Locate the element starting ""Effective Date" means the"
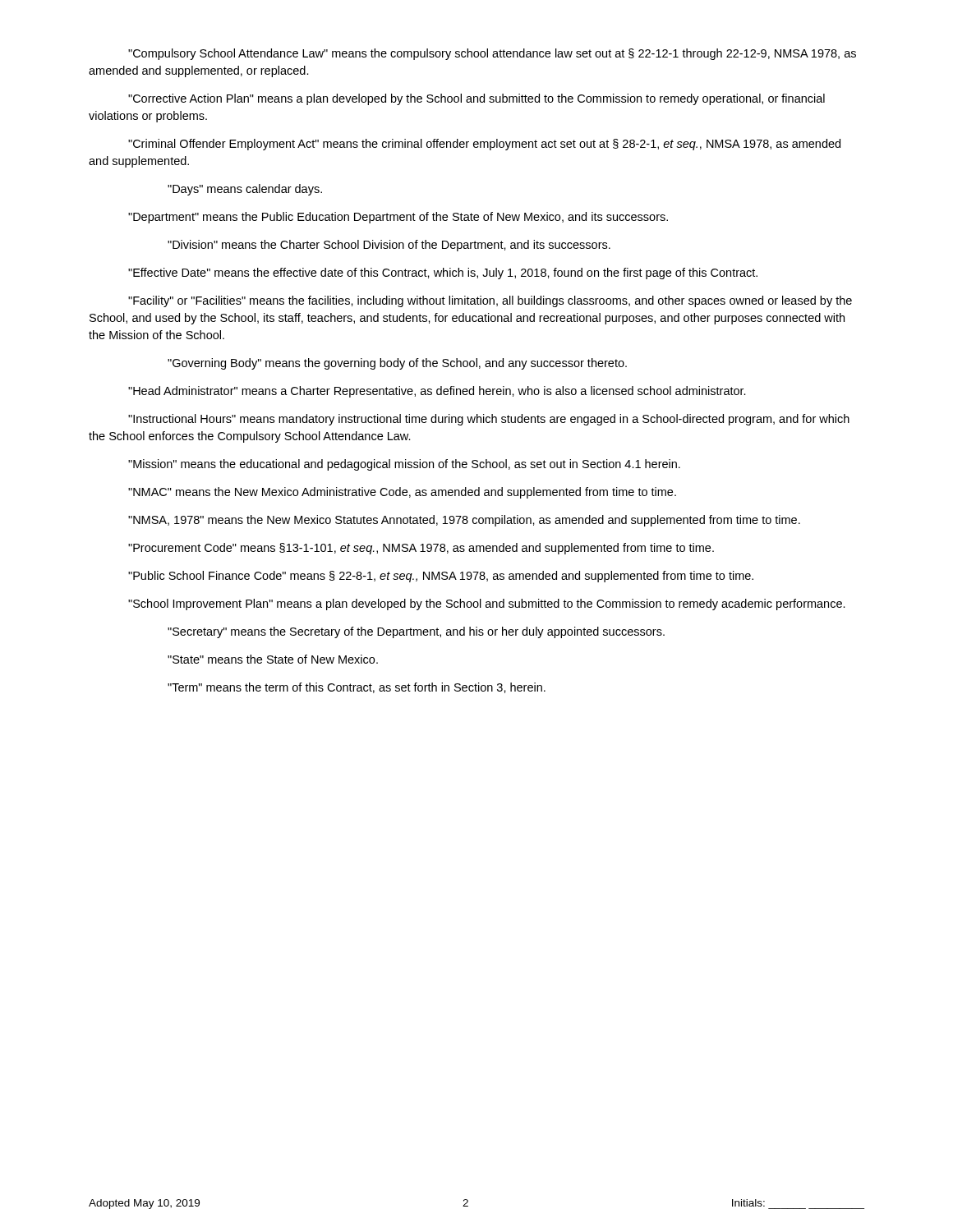Viewport: 953px width, 1232px height. pos(443,273)
